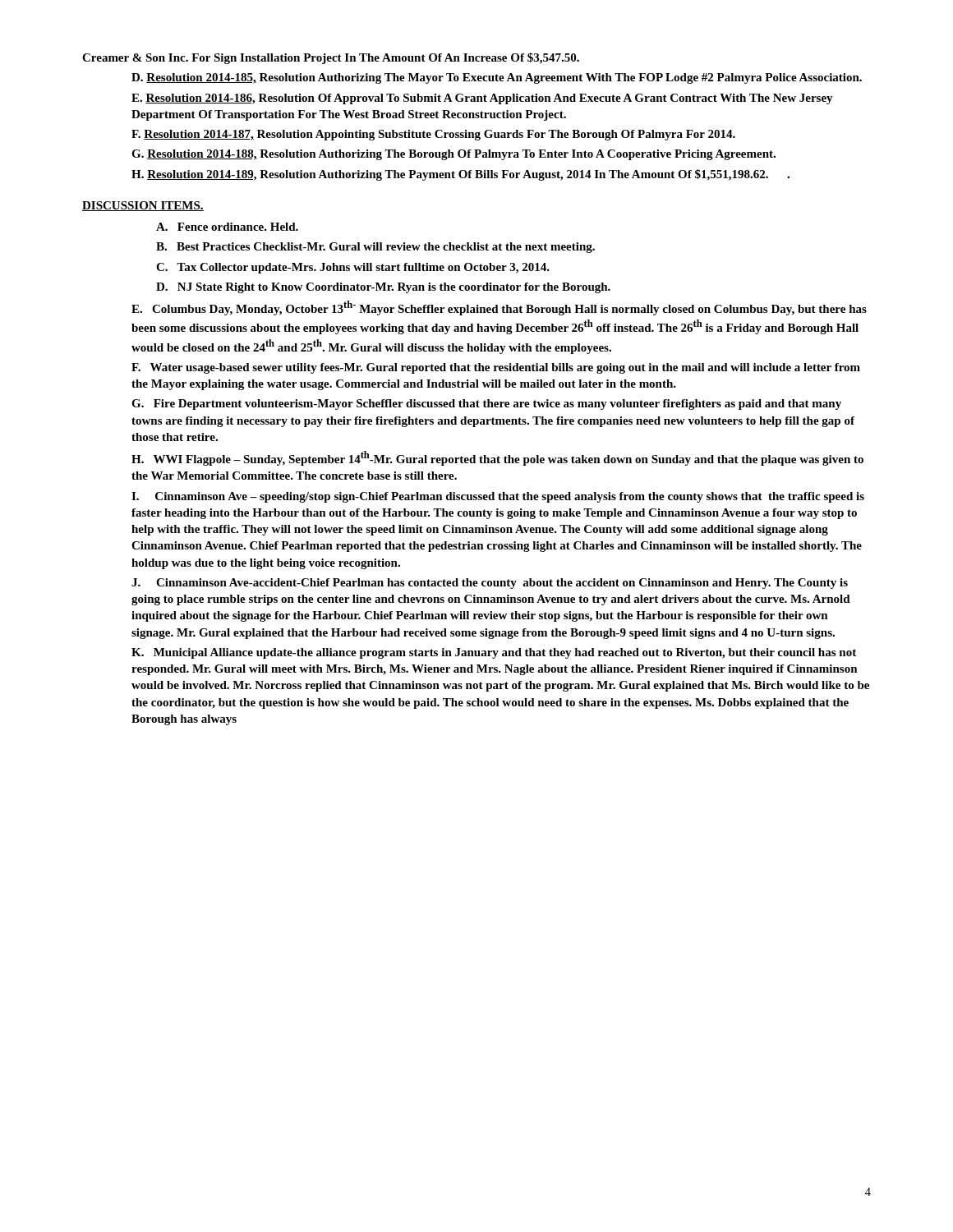This screenshot has height=1232, width=953.
Task: Find the block on this page that starts "B. Best Practices Checklist-Mr."
Action: point(513,247)
